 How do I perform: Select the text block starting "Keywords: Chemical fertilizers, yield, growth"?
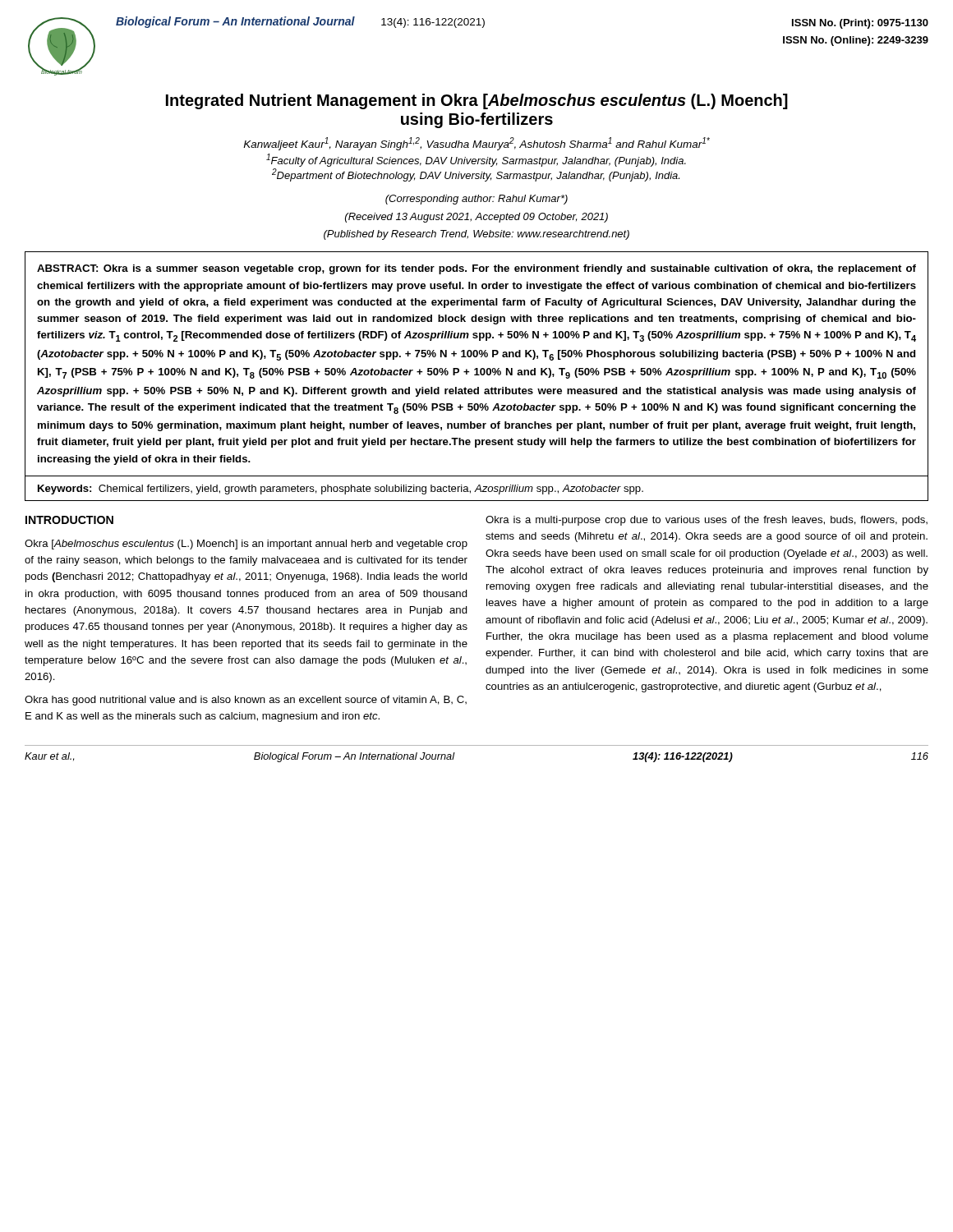[340, 488]
